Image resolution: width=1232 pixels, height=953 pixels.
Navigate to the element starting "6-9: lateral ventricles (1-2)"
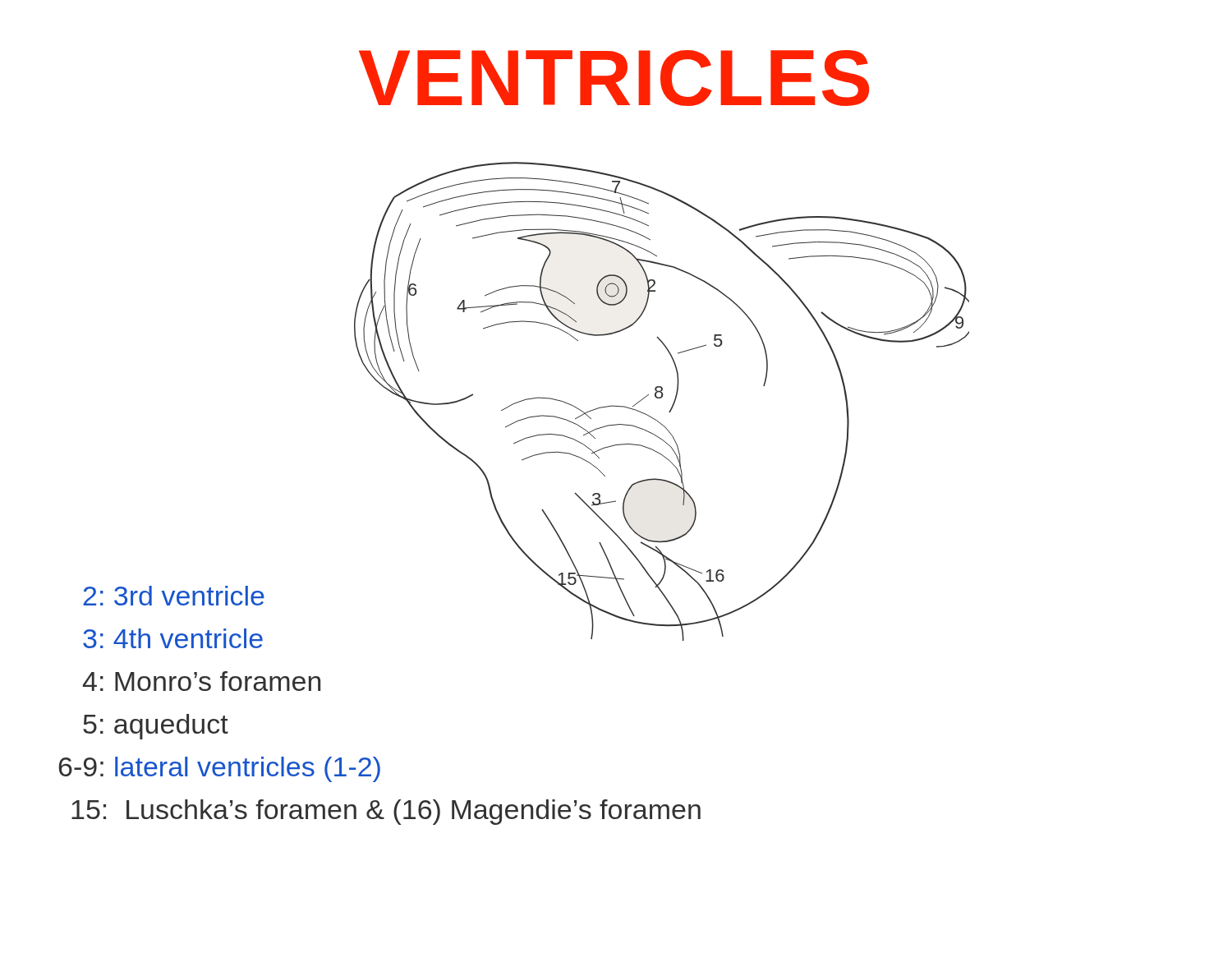pyautogui.click(x=220, y=766)
